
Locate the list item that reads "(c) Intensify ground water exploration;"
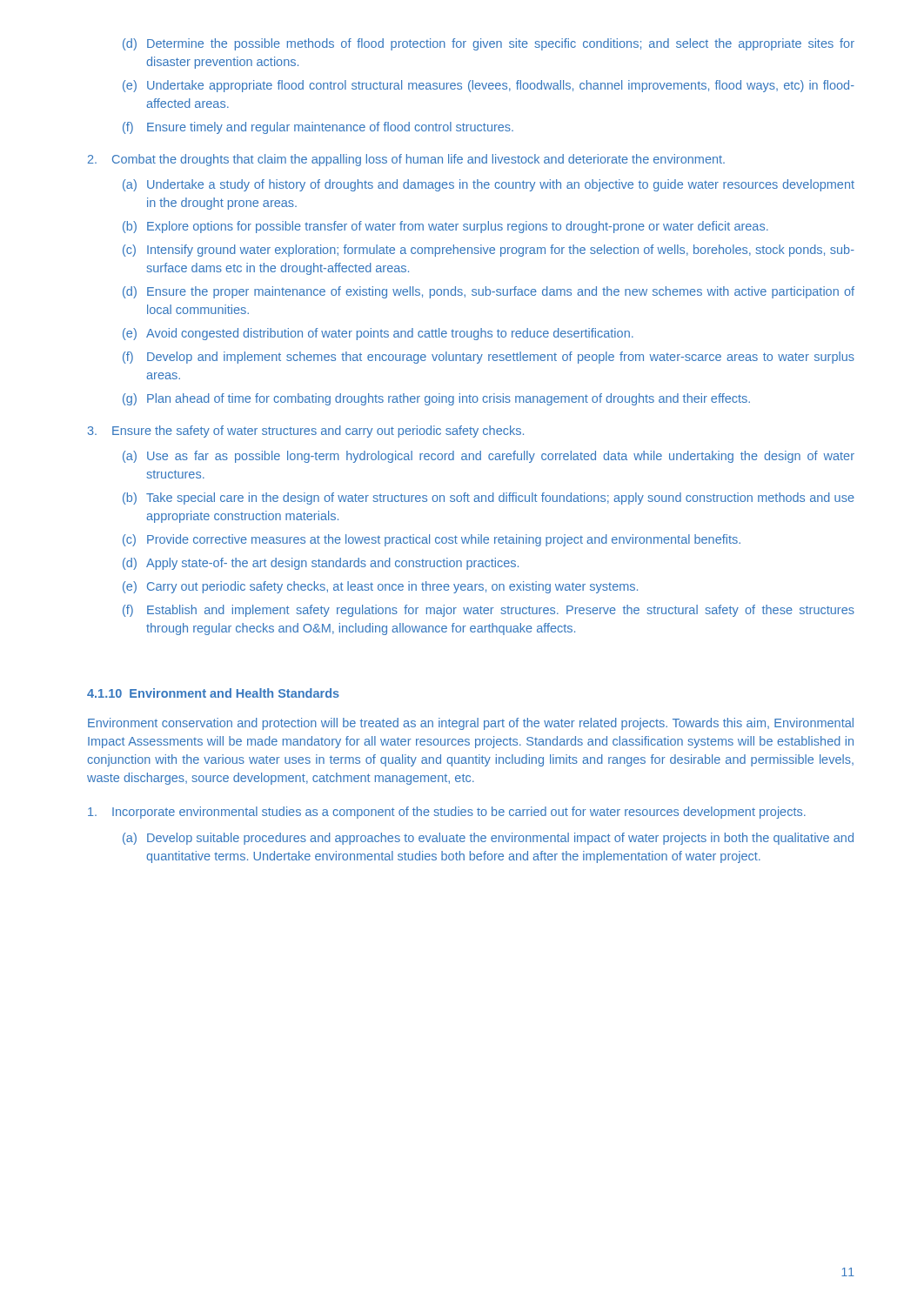[488, 259]
